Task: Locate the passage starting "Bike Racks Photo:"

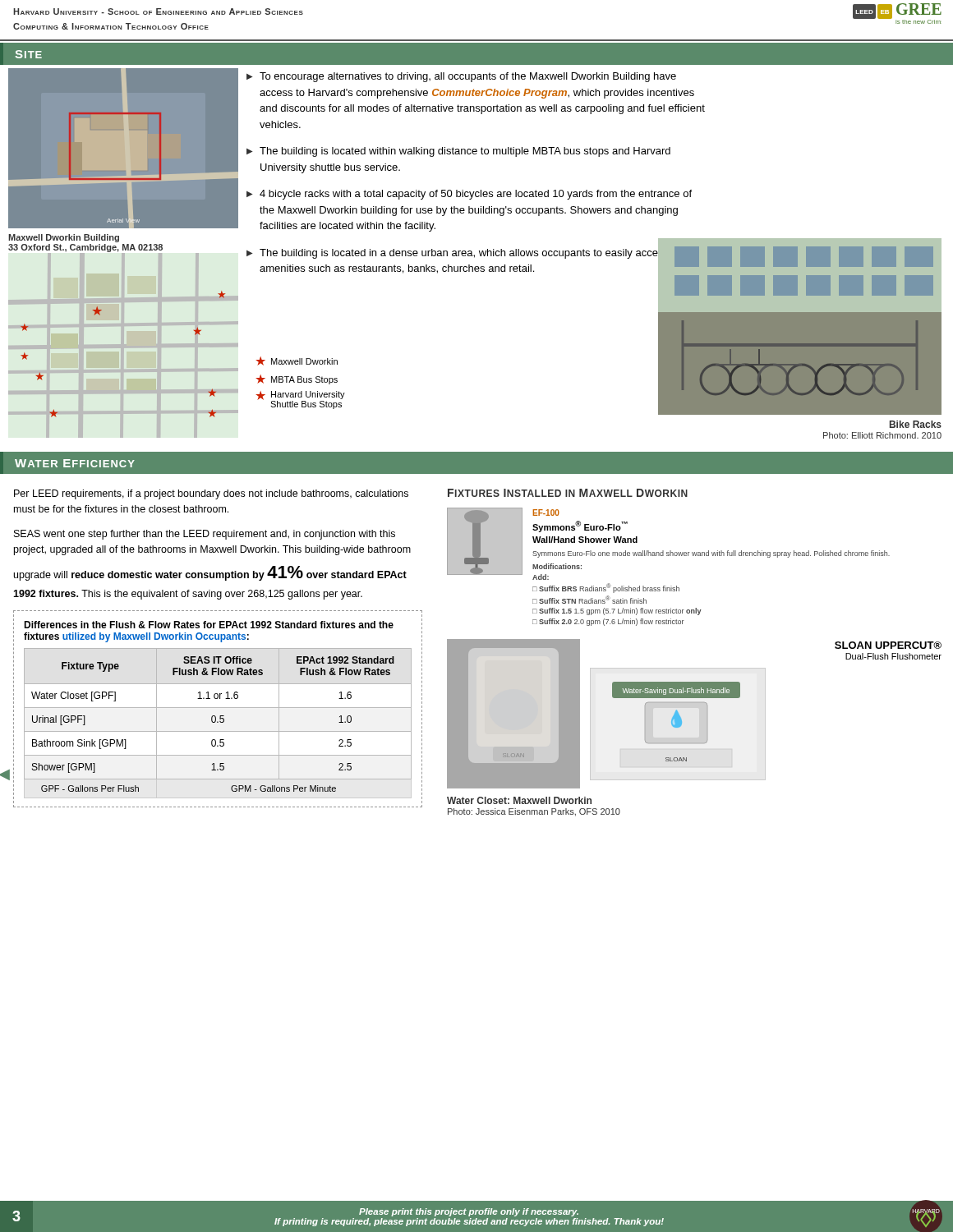Action: tap(916, 424)
